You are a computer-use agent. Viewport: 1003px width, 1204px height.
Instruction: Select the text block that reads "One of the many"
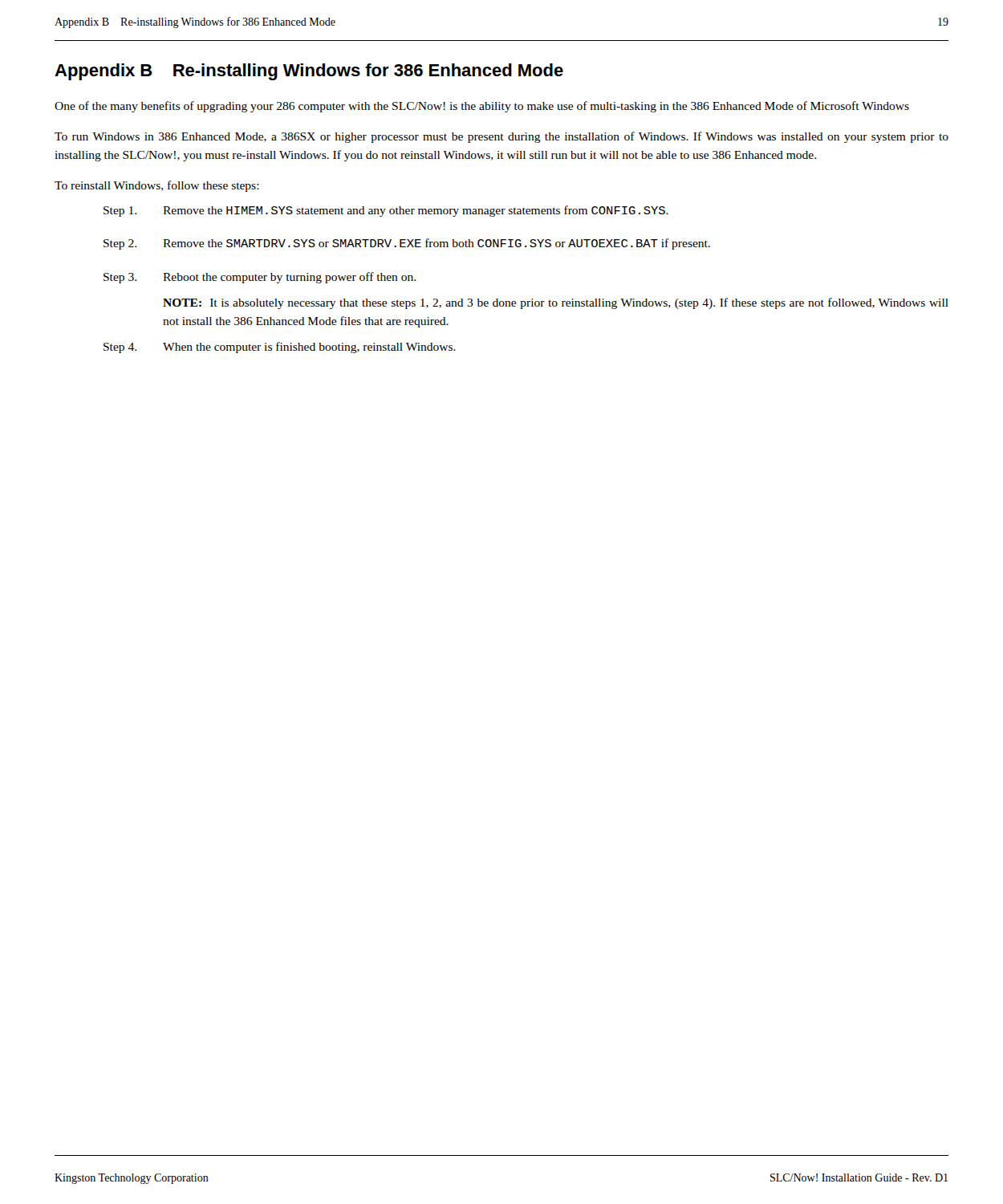pyautogui.click(x=482, y=106)
